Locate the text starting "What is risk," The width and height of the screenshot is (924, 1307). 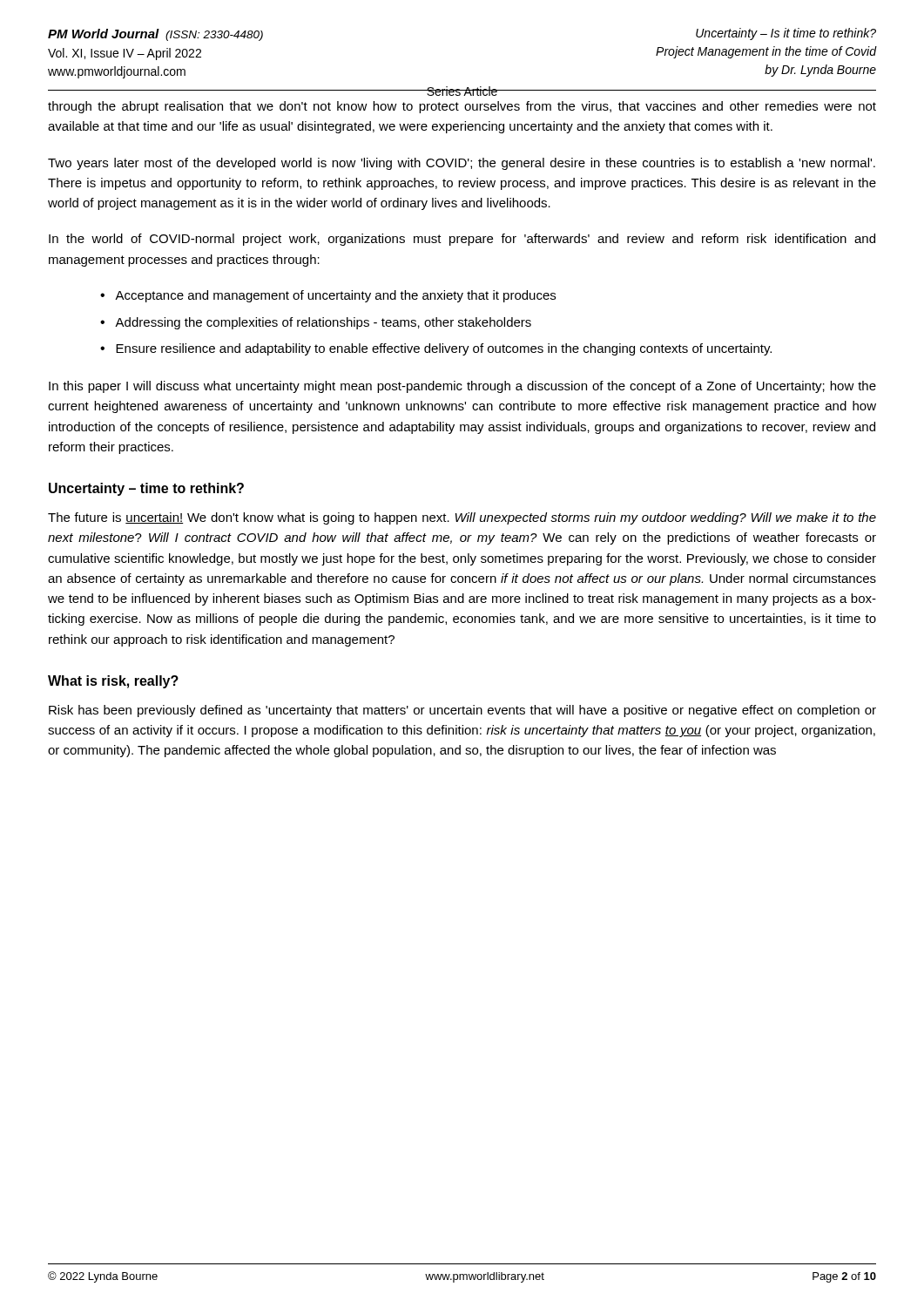(113, 681)
